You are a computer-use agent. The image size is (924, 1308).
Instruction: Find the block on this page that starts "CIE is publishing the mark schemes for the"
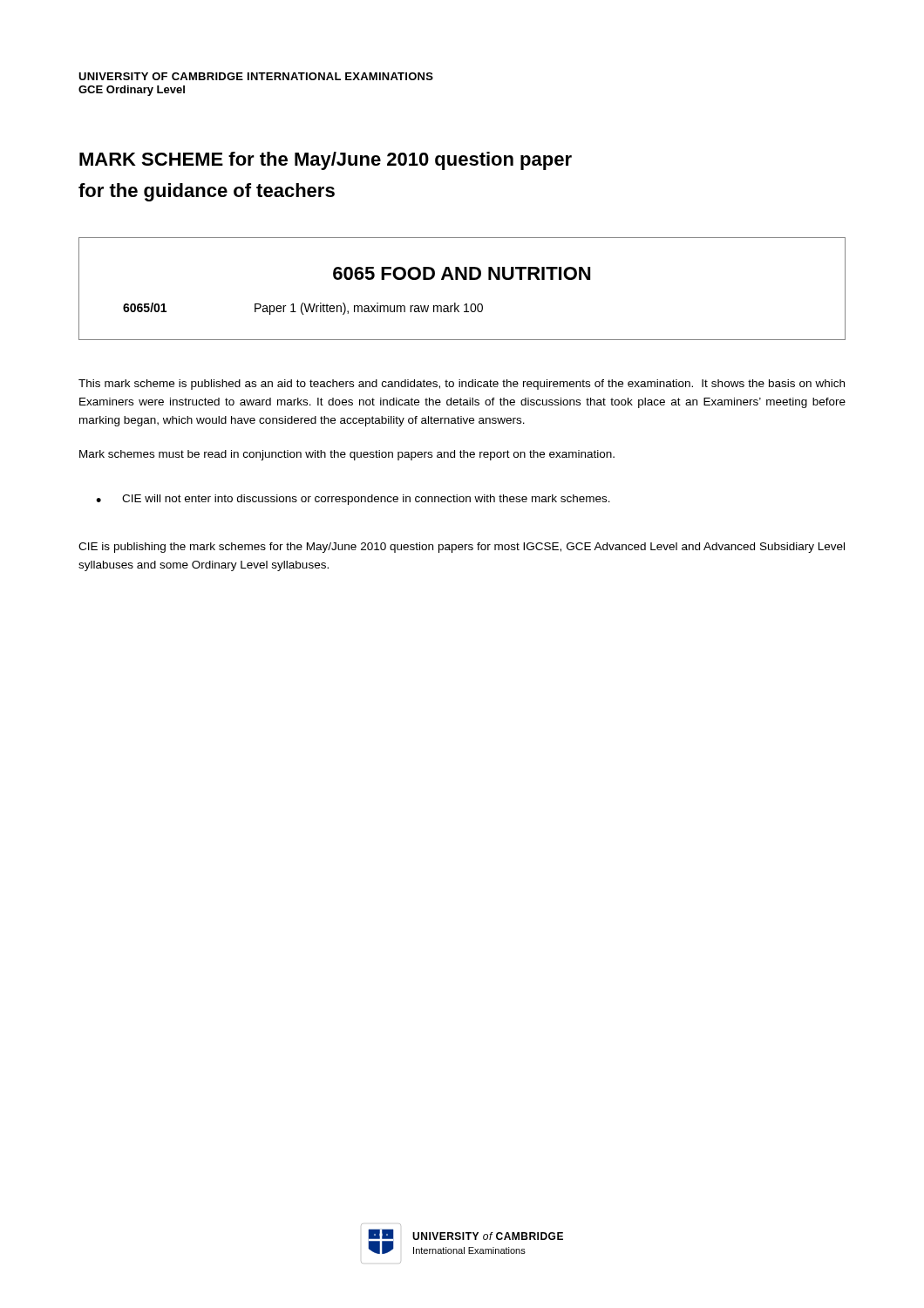point(462,555)
